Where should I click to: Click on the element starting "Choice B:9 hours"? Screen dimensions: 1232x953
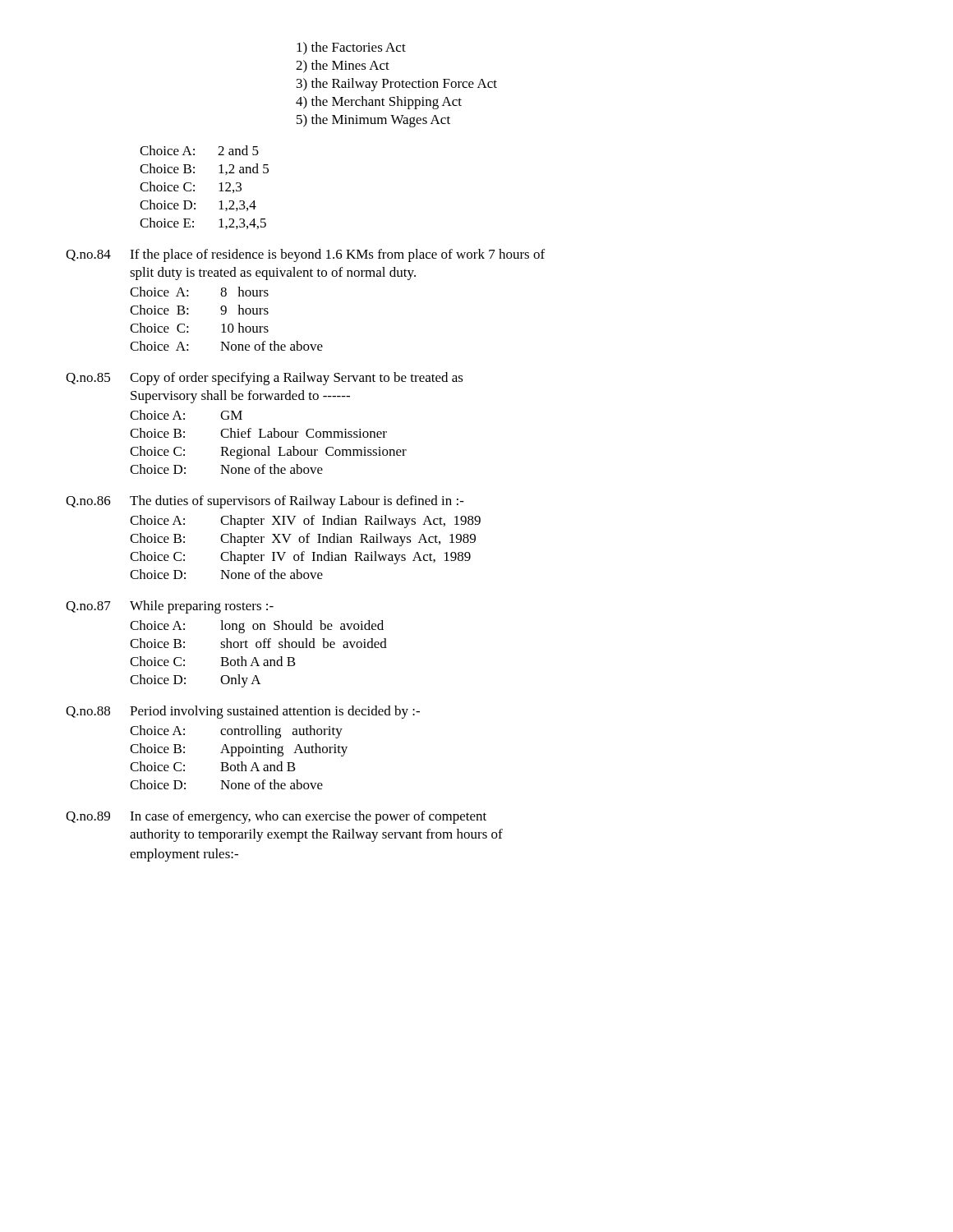pos(199,310)
